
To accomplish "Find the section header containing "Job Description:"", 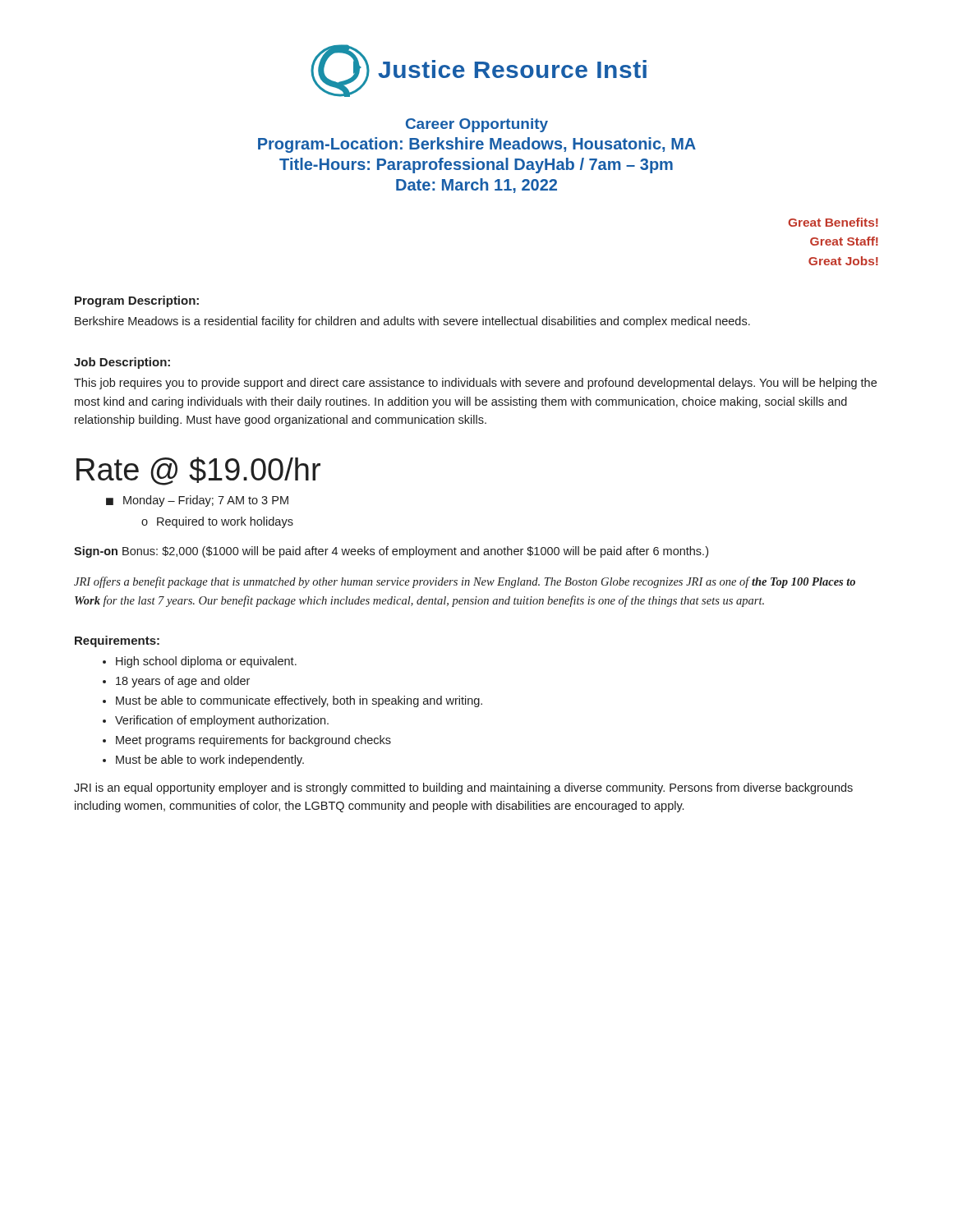I will pyautogui.click(x=123, y=362).
